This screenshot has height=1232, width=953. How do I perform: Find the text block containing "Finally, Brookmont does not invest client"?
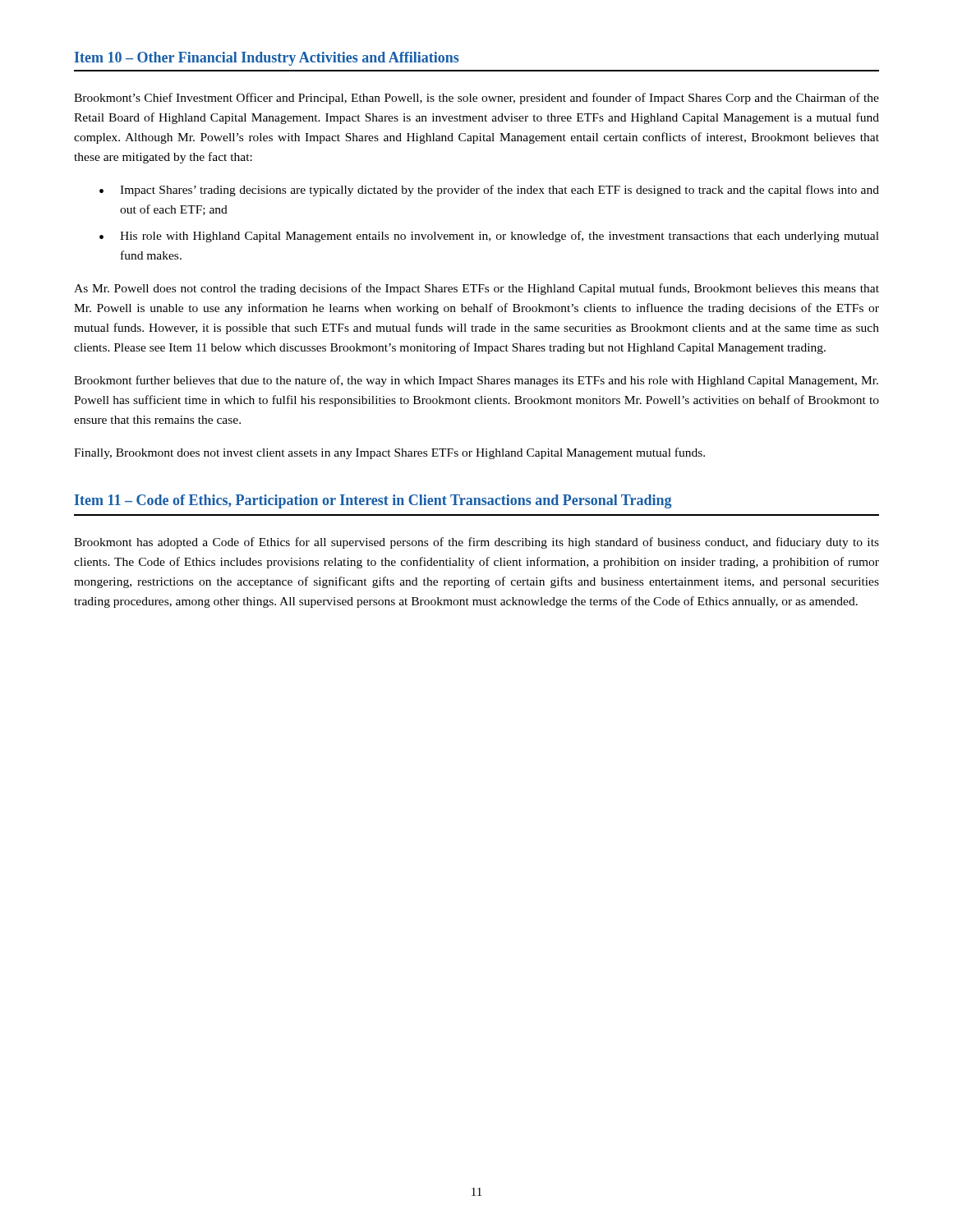tap(390, 452)
